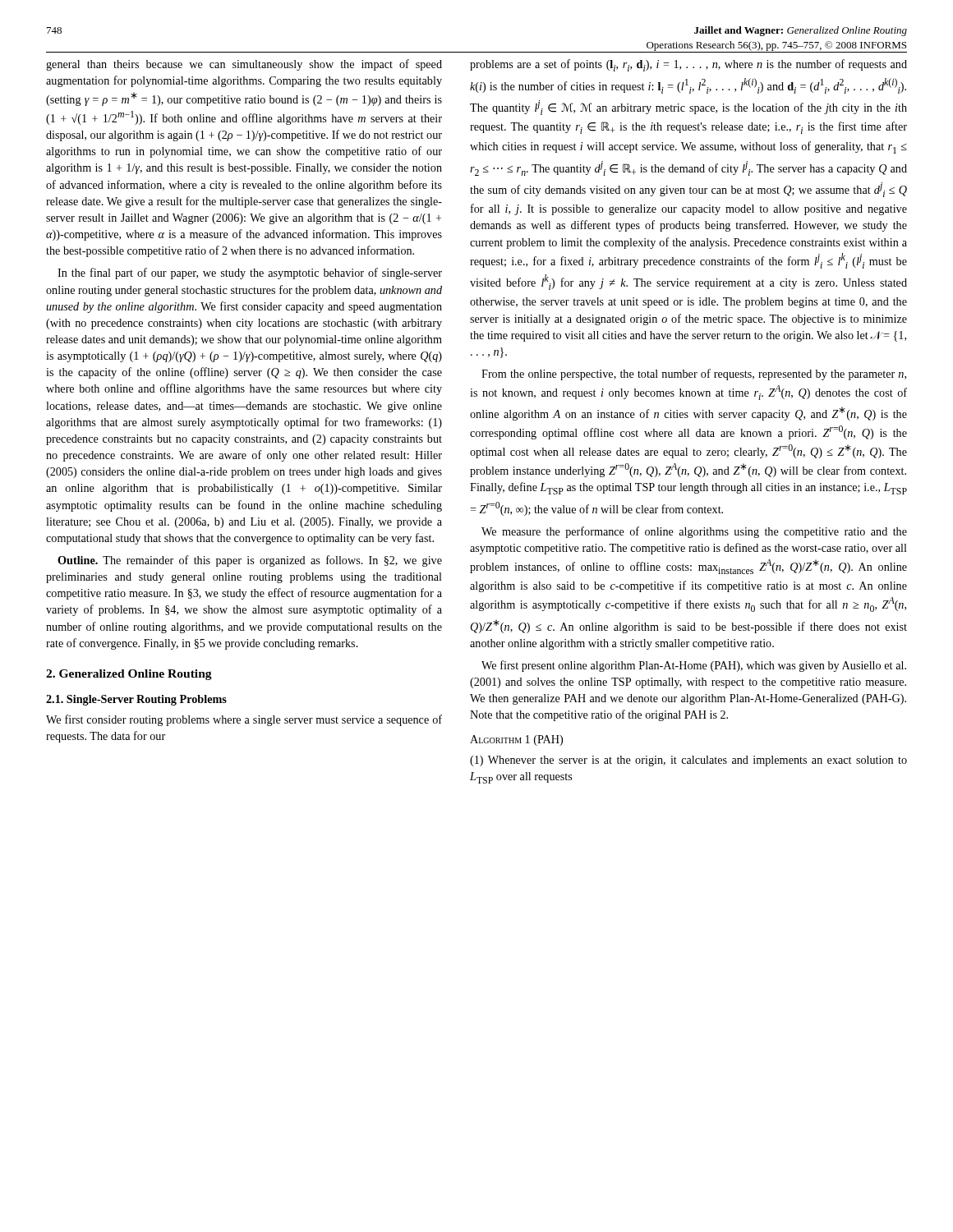The width and height of the screenshot is (953, 1232).
Task: Locate the block of text that opens with "In the final part of our"
Action: click(244, 405)
